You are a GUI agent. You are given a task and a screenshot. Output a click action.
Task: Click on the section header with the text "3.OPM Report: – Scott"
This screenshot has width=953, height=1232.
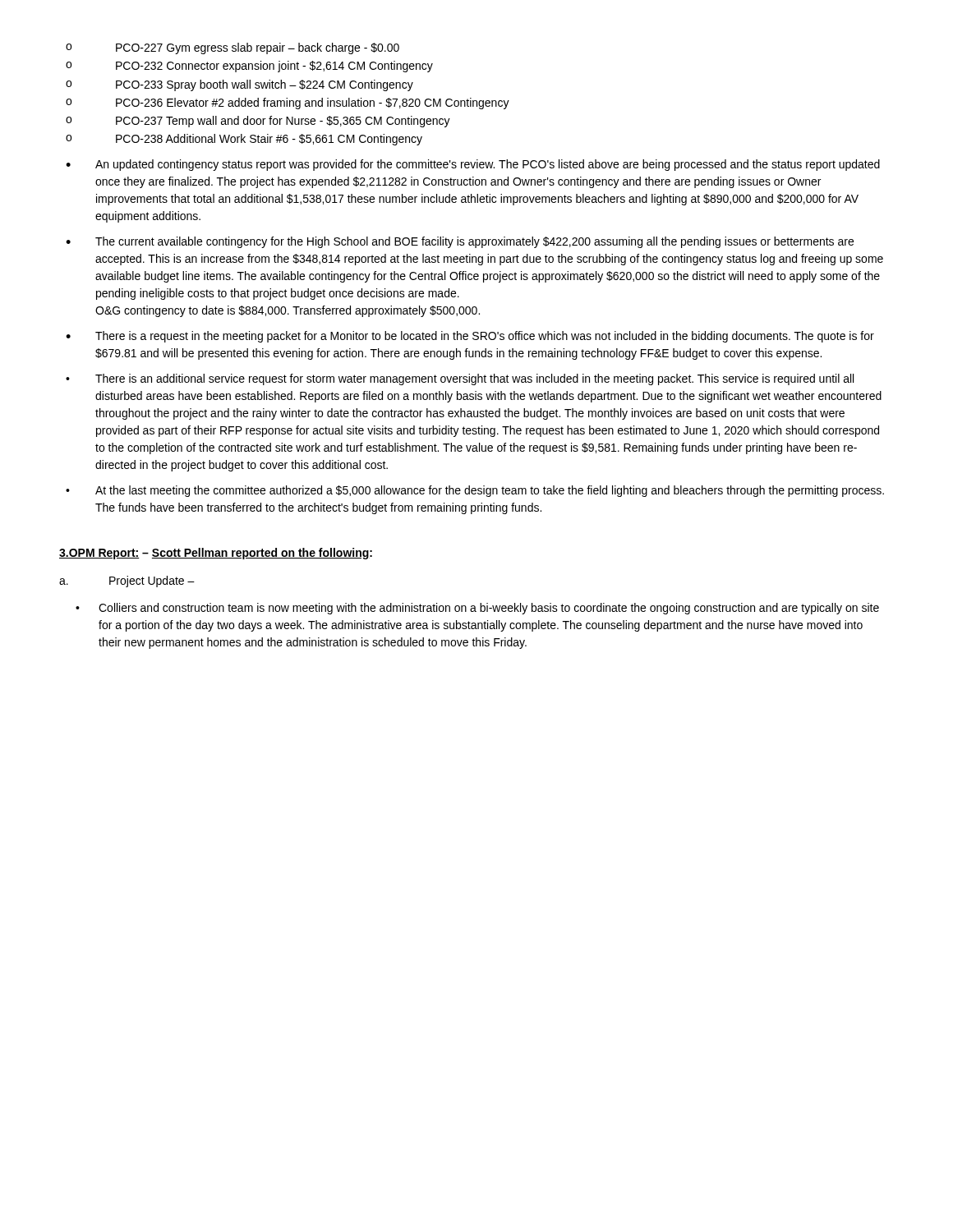[216, 553]
